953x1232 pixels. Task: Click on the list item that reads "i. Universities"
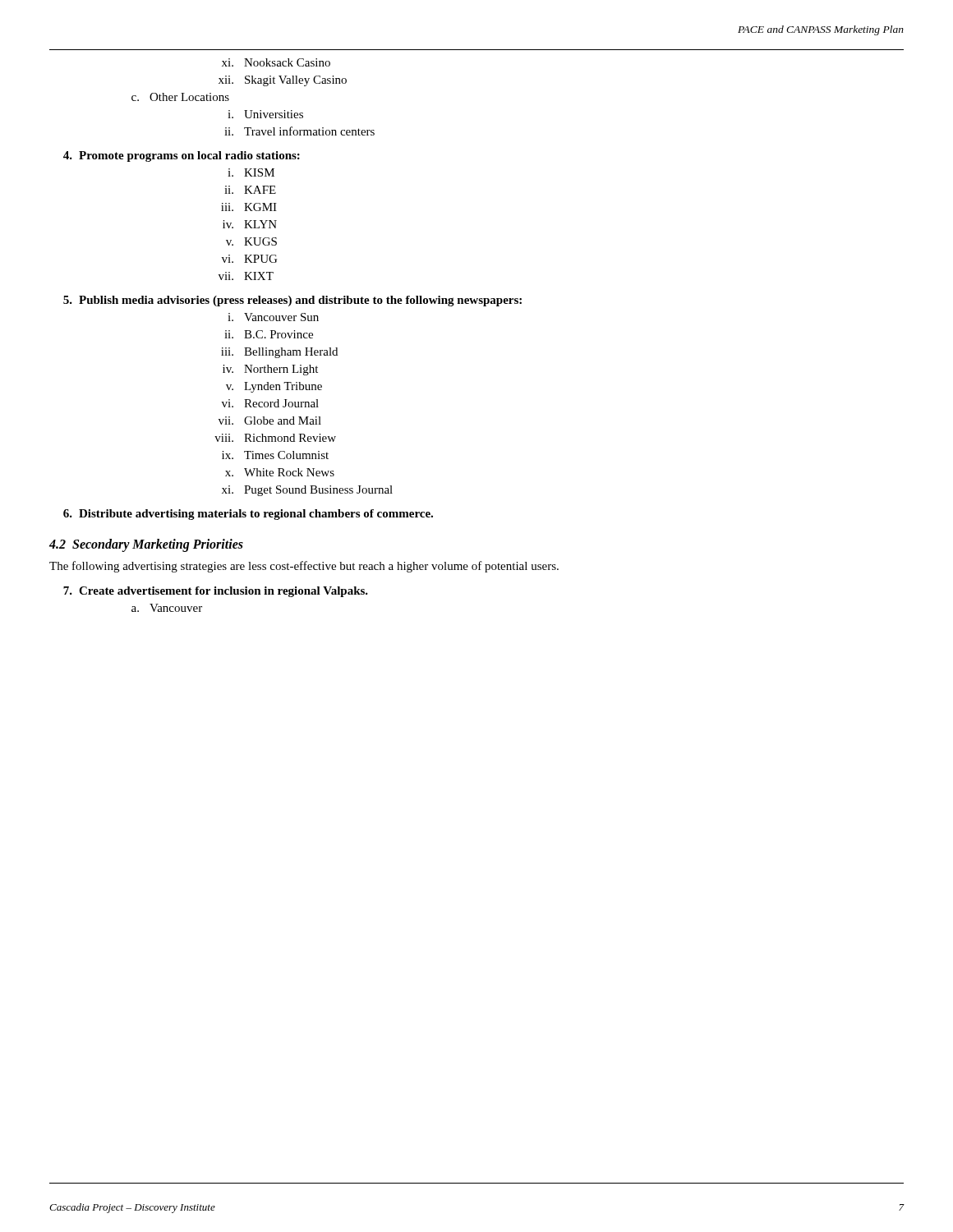click(x=265, y=114)
